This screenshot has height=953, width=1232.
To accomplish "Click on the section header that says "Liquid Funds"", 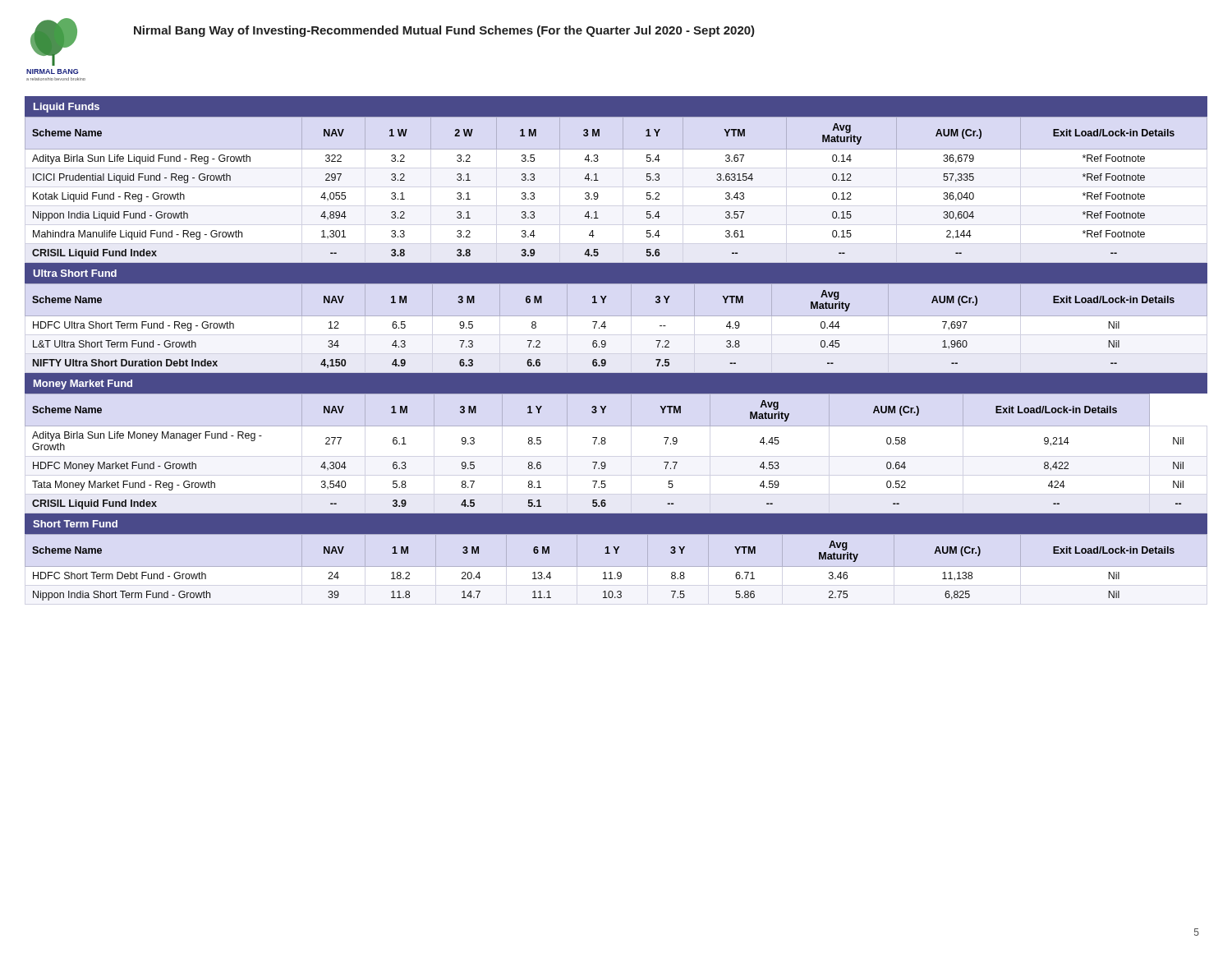I will 616,106.
